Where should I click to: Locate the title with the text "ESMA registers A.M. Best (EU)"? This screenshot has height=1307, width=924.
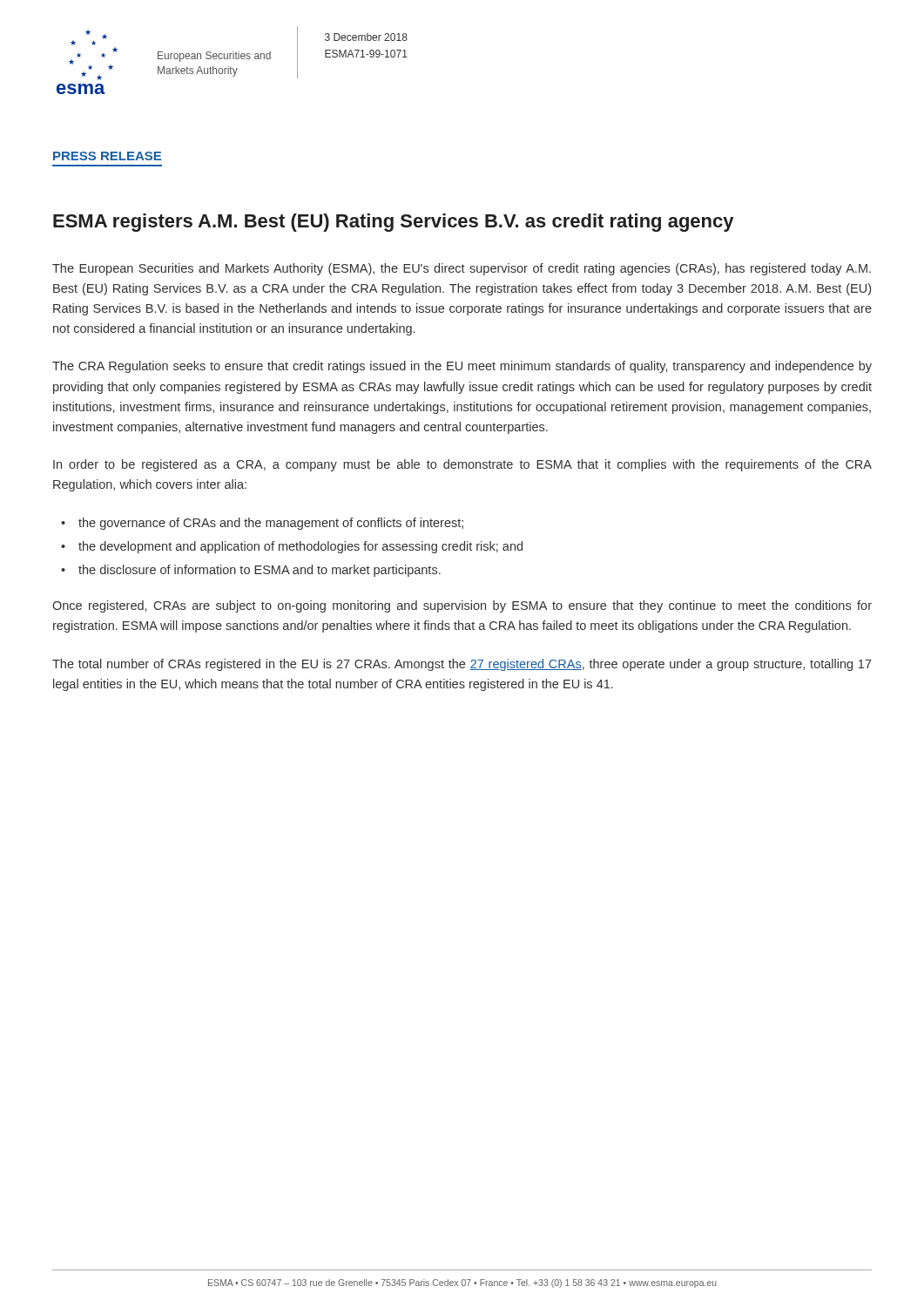coord(393,221)
